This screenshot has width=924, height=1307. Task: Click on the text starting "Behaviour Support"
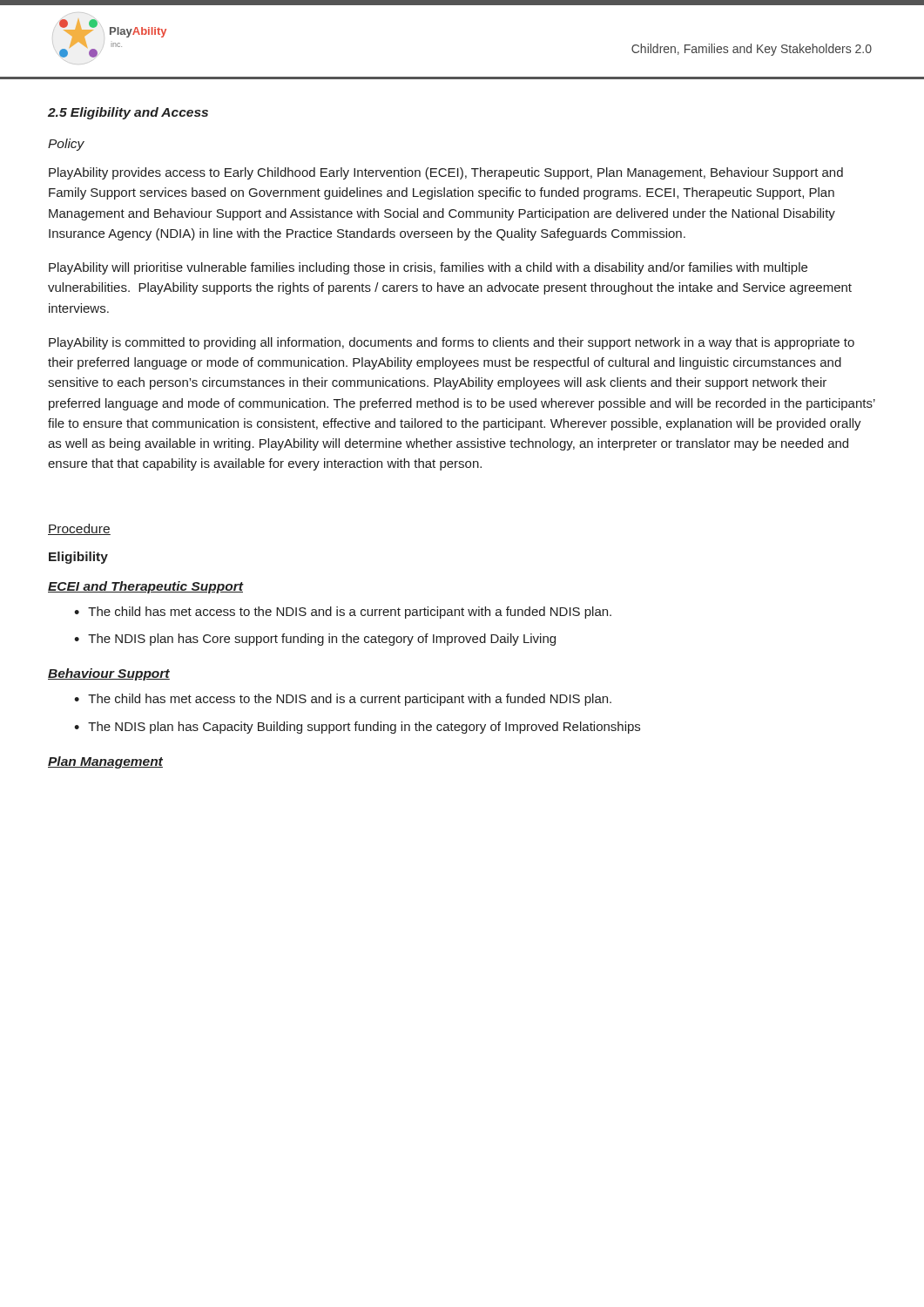tap(109, 673)
